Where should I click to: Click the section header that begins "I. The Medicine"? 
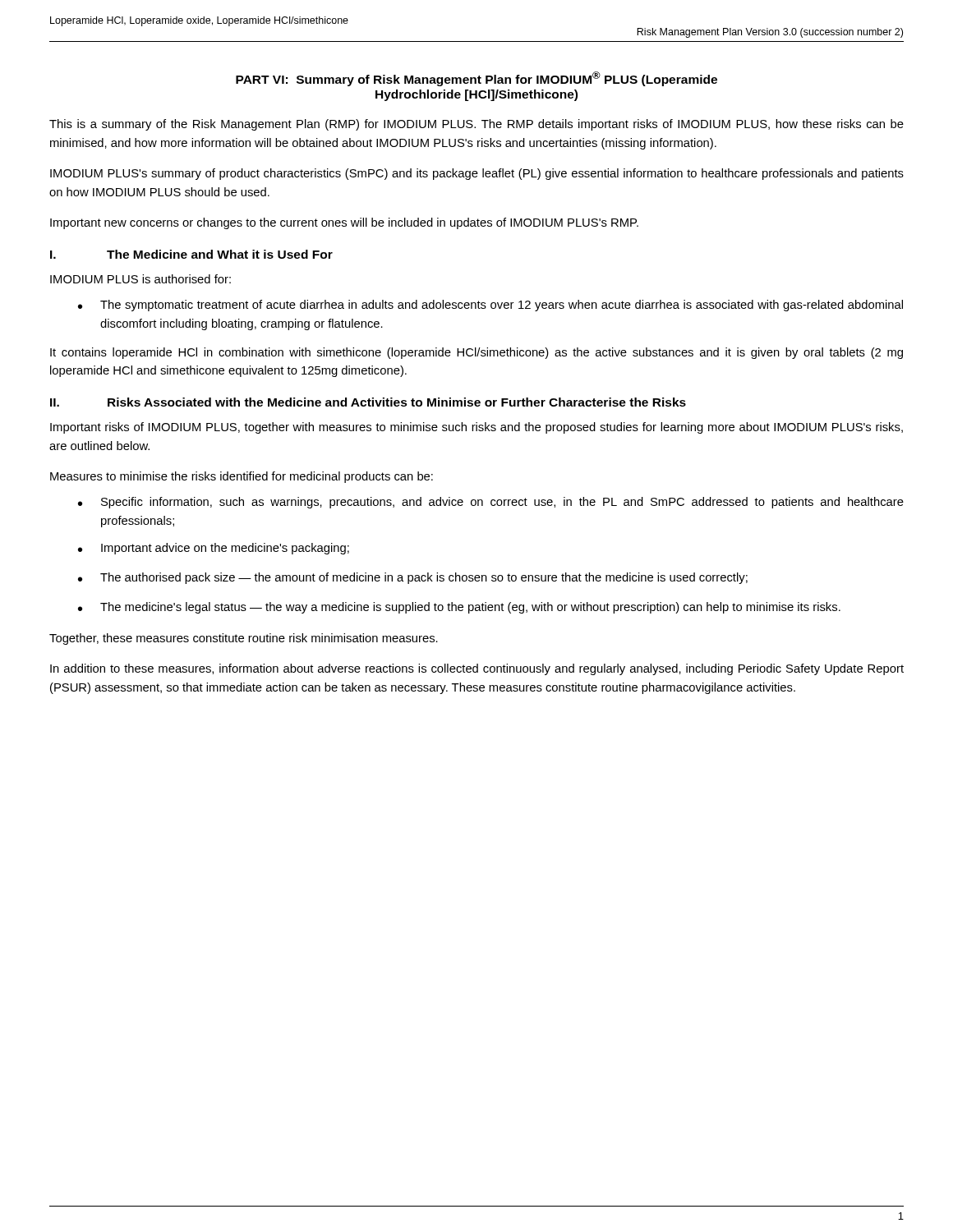[191, 254]
